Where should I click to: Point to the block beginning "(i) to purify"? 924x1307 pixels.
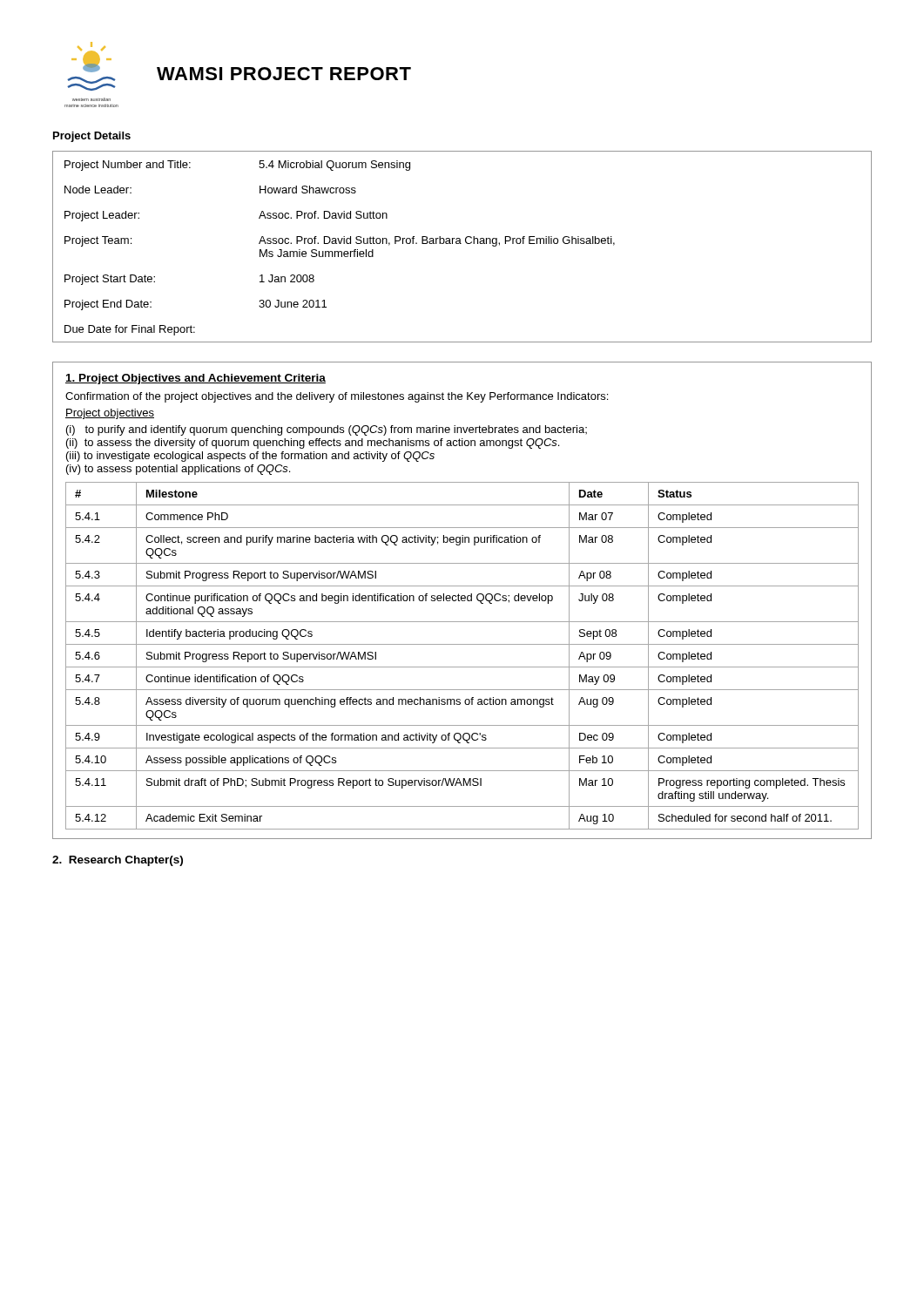click(x=326, y=429)
